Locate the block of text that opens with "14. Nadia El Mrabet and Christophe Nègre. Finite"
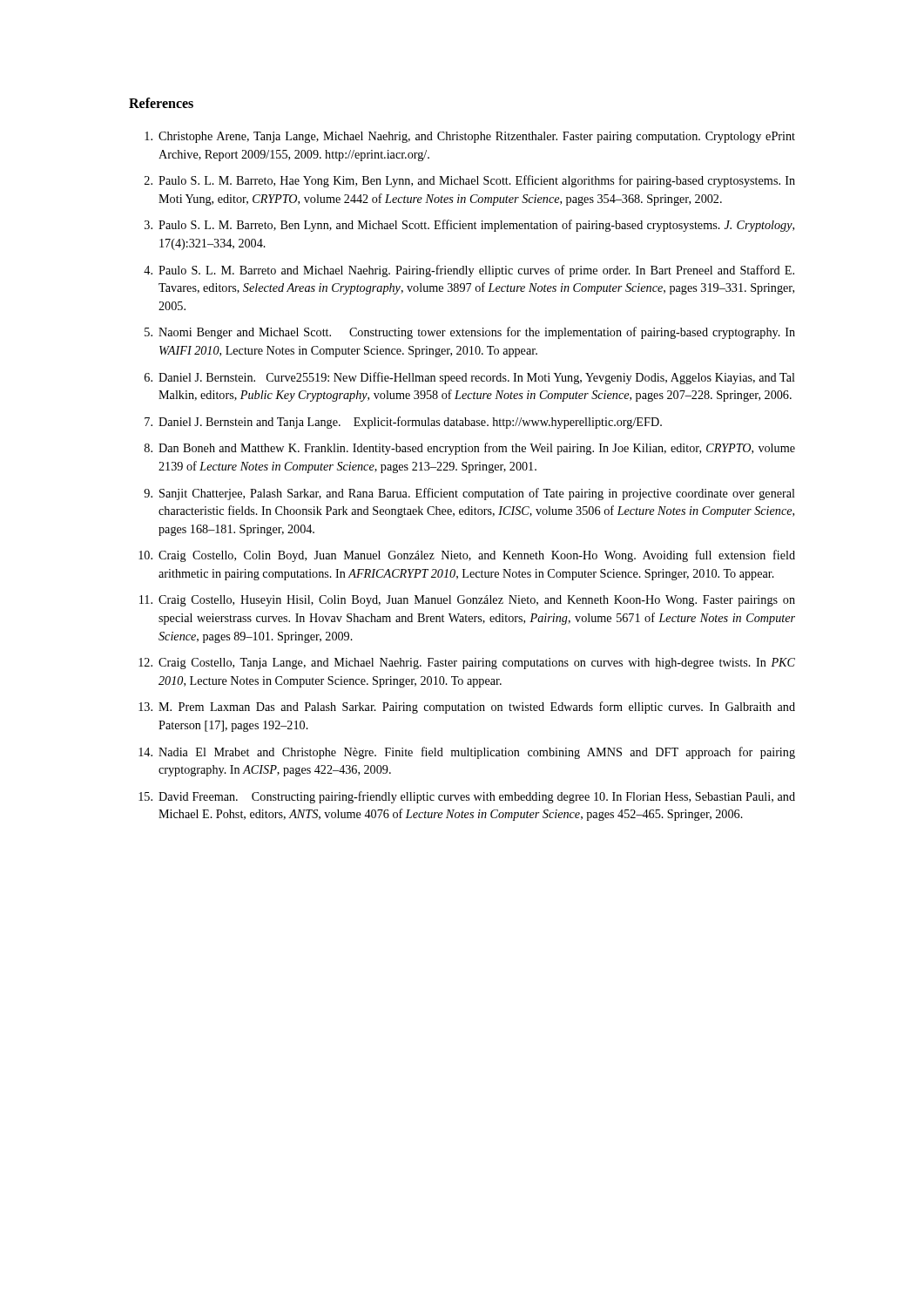924x1307 pixels. pos(462,761)
